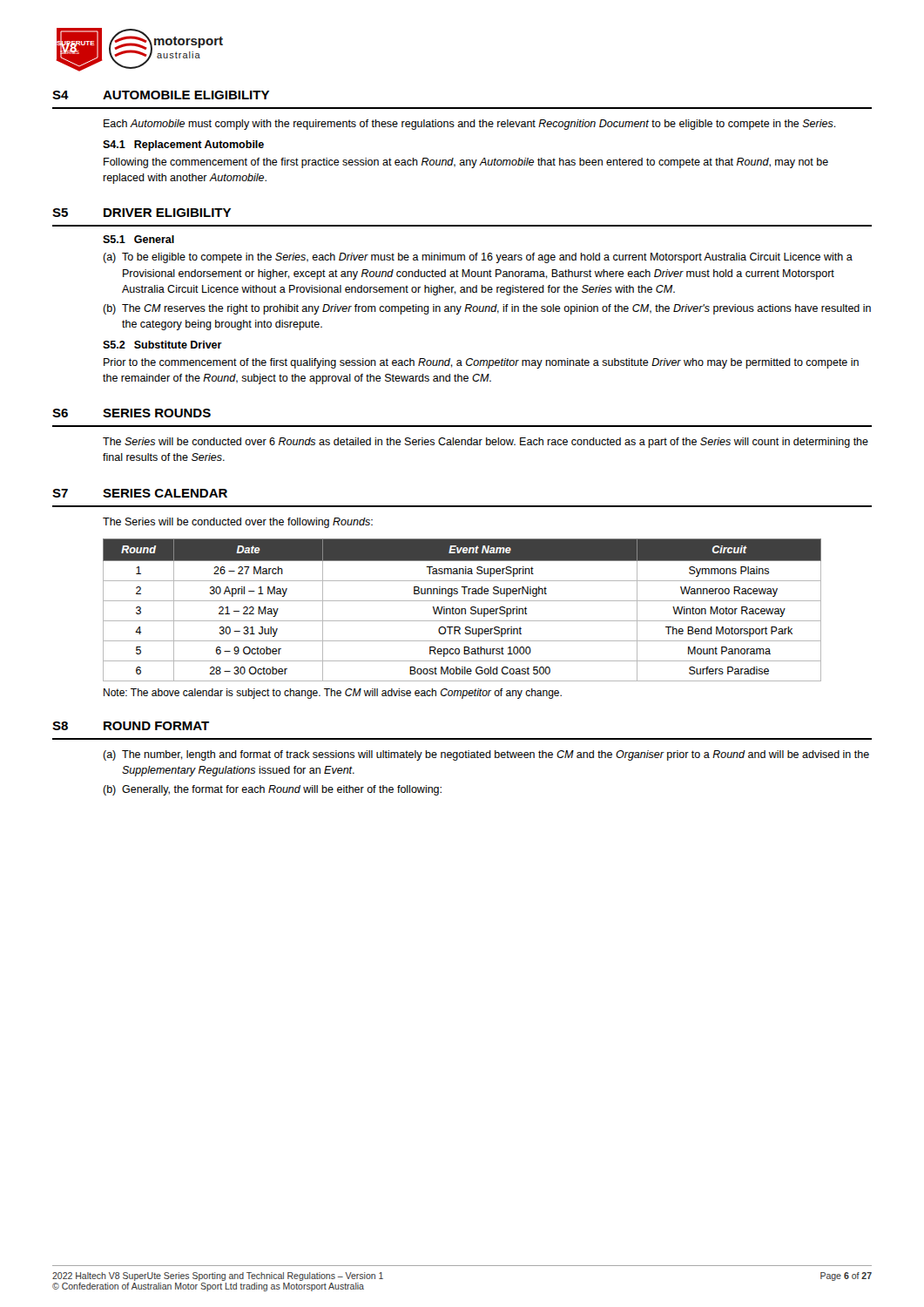Point to "S7 SERIES CALENDAR"
The height and width of the screenshot is (1307, 924).
pos(140,492)
